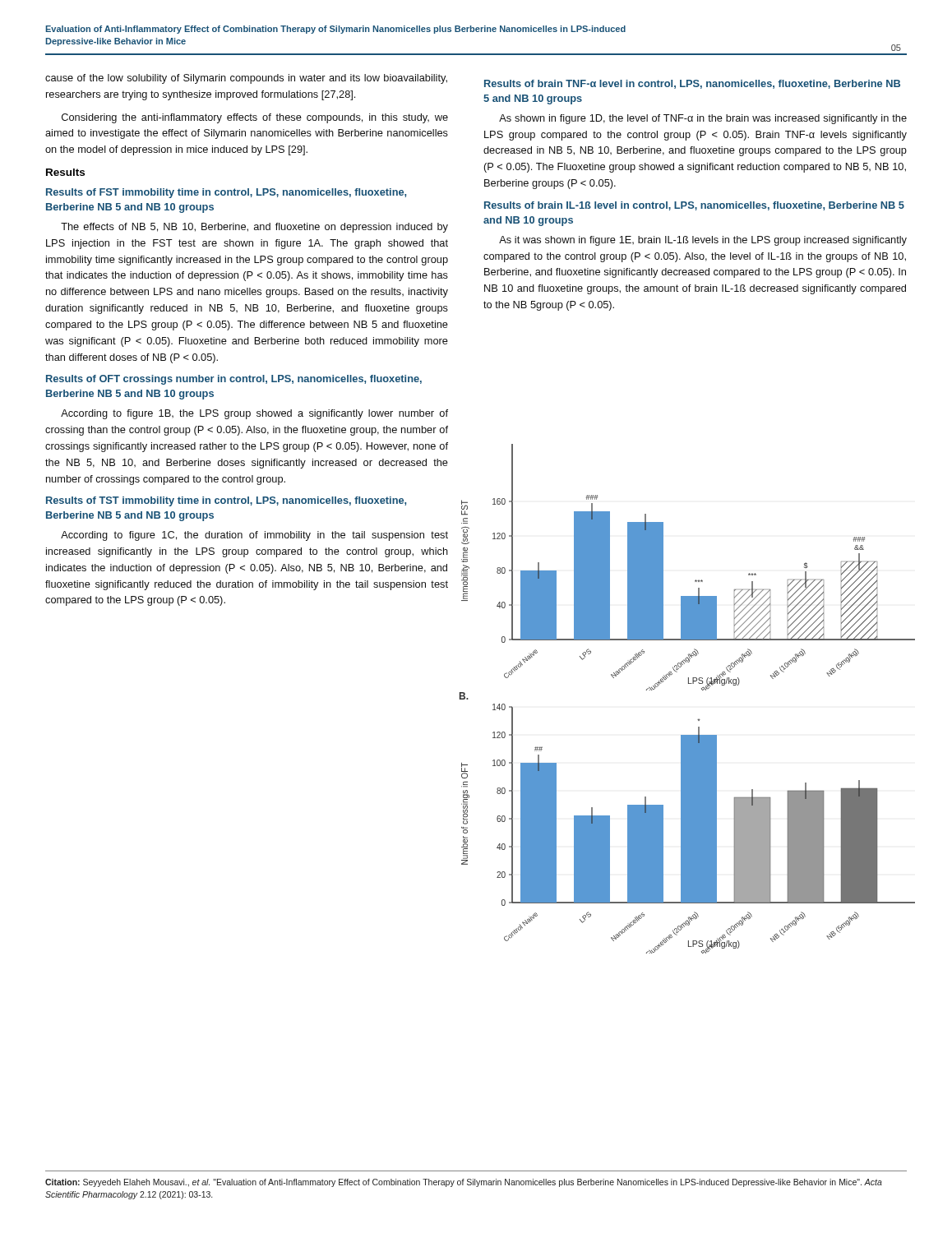Image resolution: width=952 pixels, height=1233 pixels.
Task: Locate the text block that reads "According to figure 1B, the"
Action: tap(247, 446)
